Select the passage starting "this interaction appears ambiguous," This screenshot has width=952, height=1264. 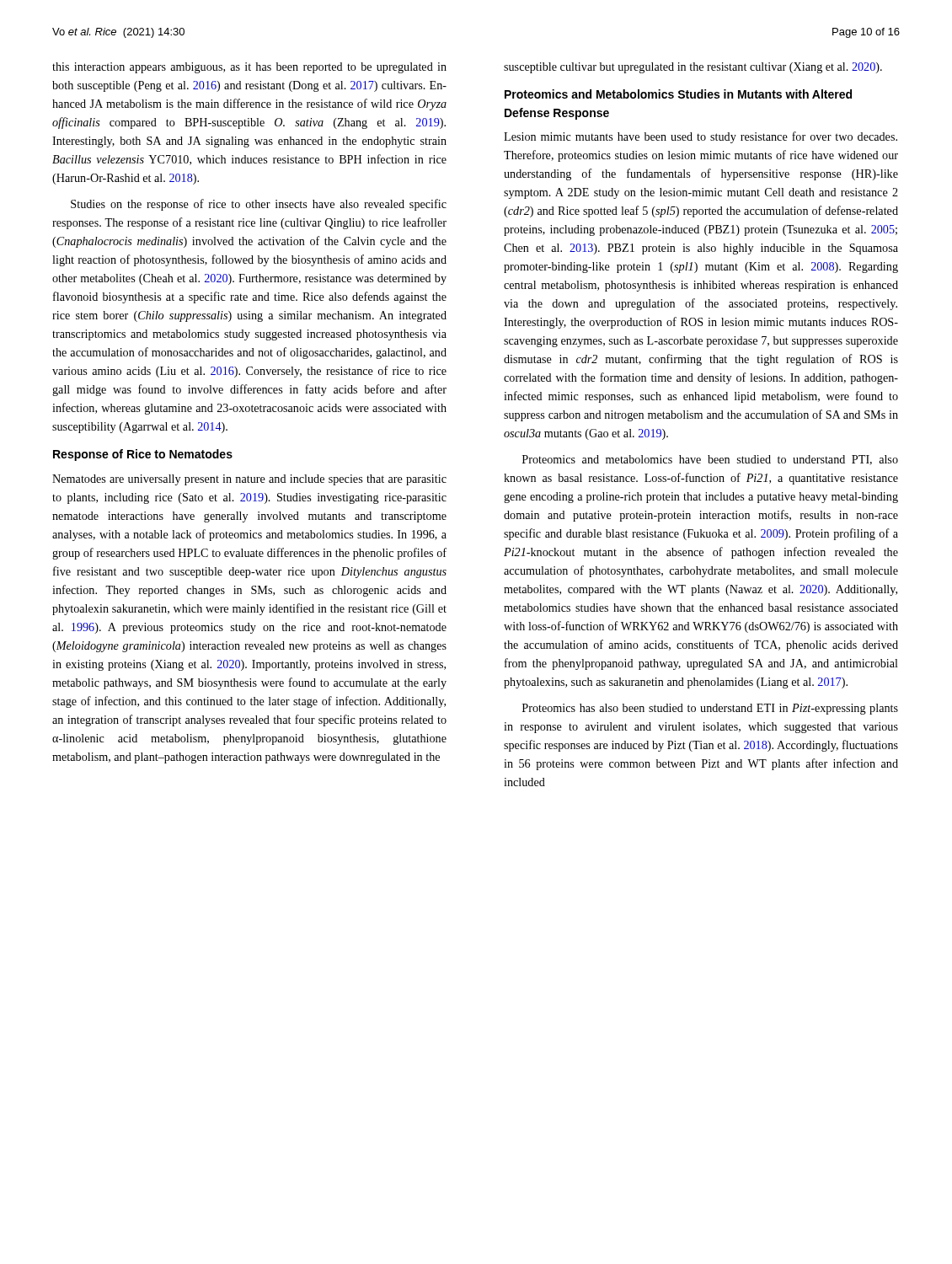tap(249, 122)
